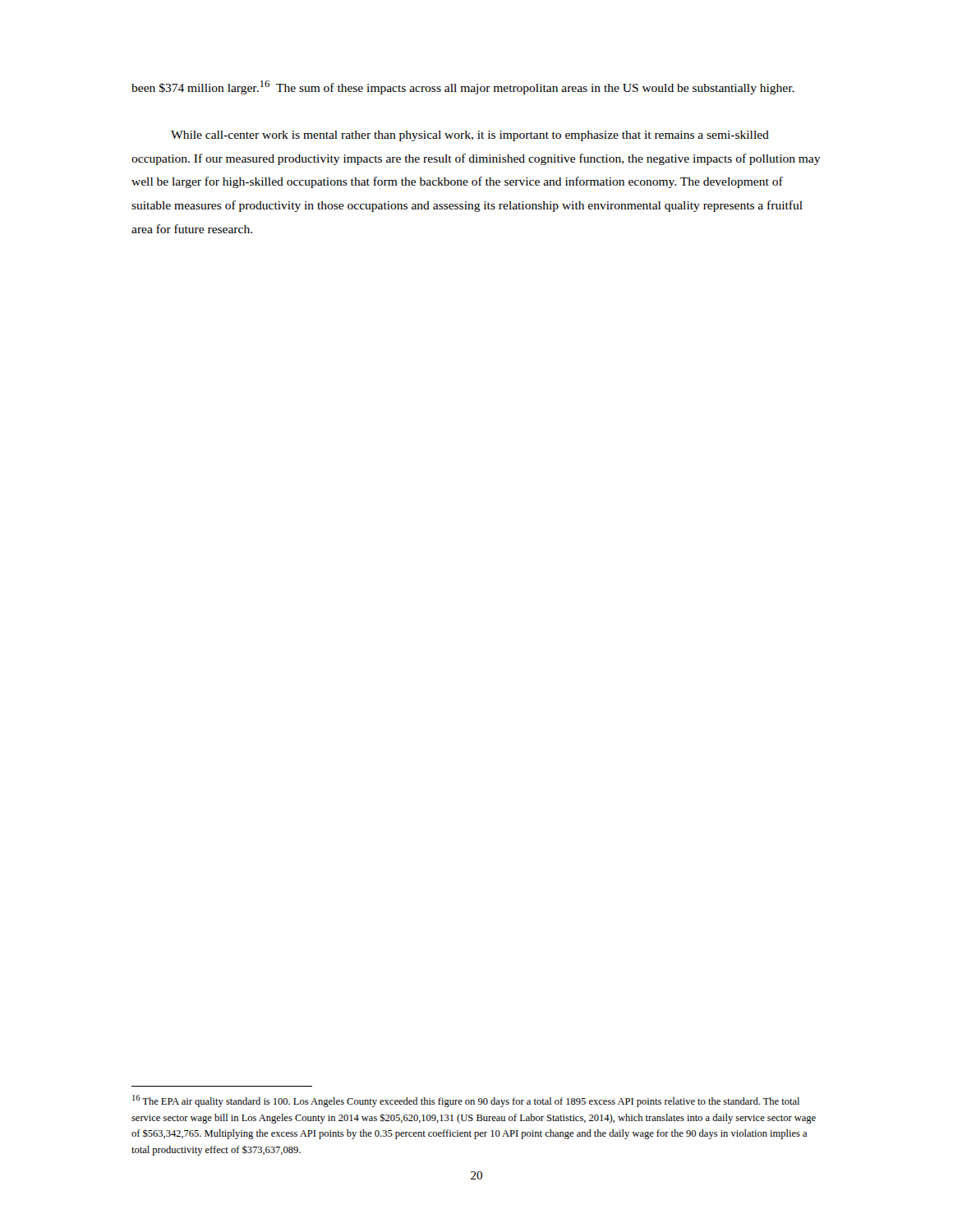The height and width of the screenshot is (1232, 953).
Task: Click on the text block that reads "While call-center work is mental rather"
Action: point(476,181)
